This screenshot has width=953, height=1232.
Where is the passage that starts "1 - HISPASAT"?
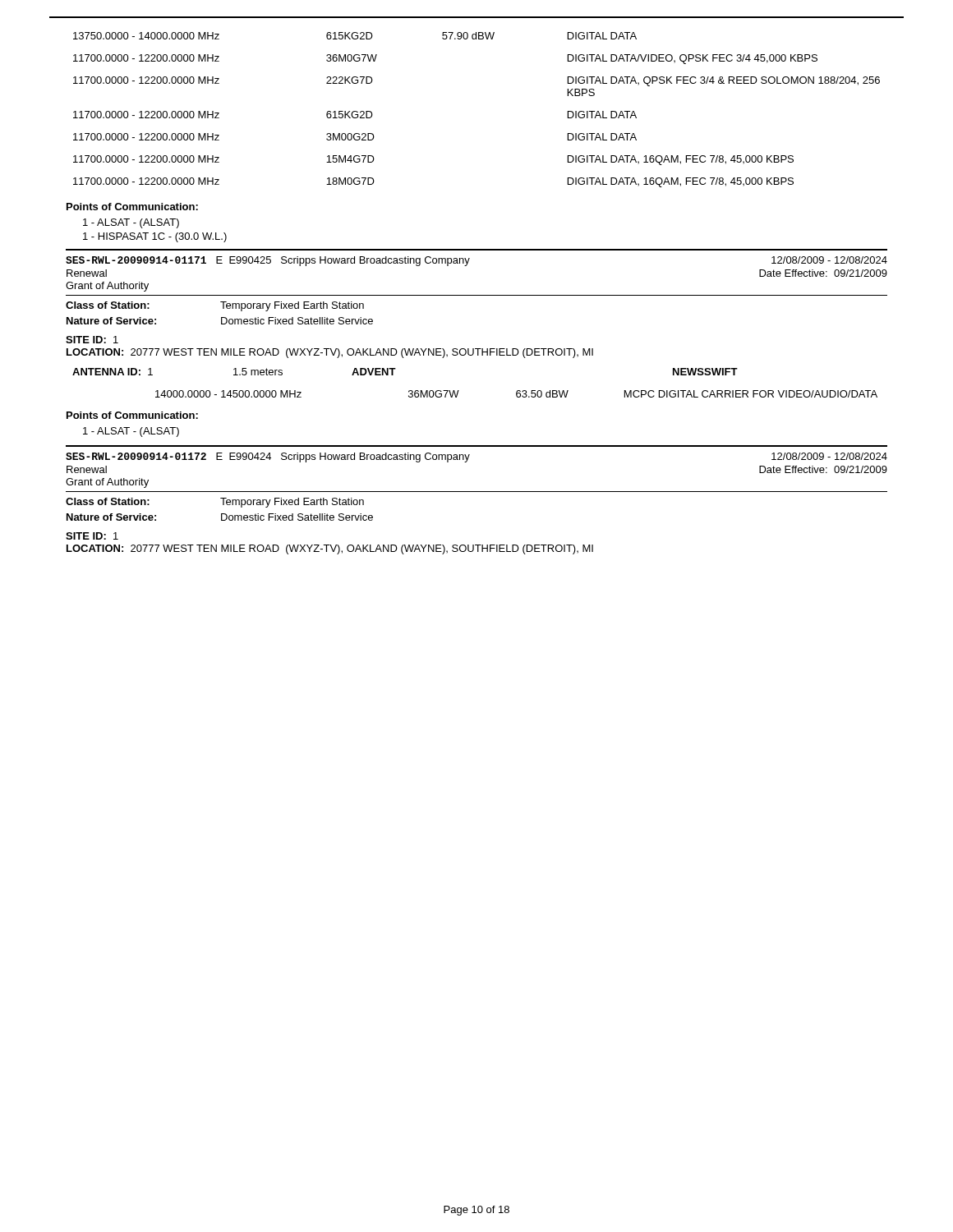tap(155, 236)
